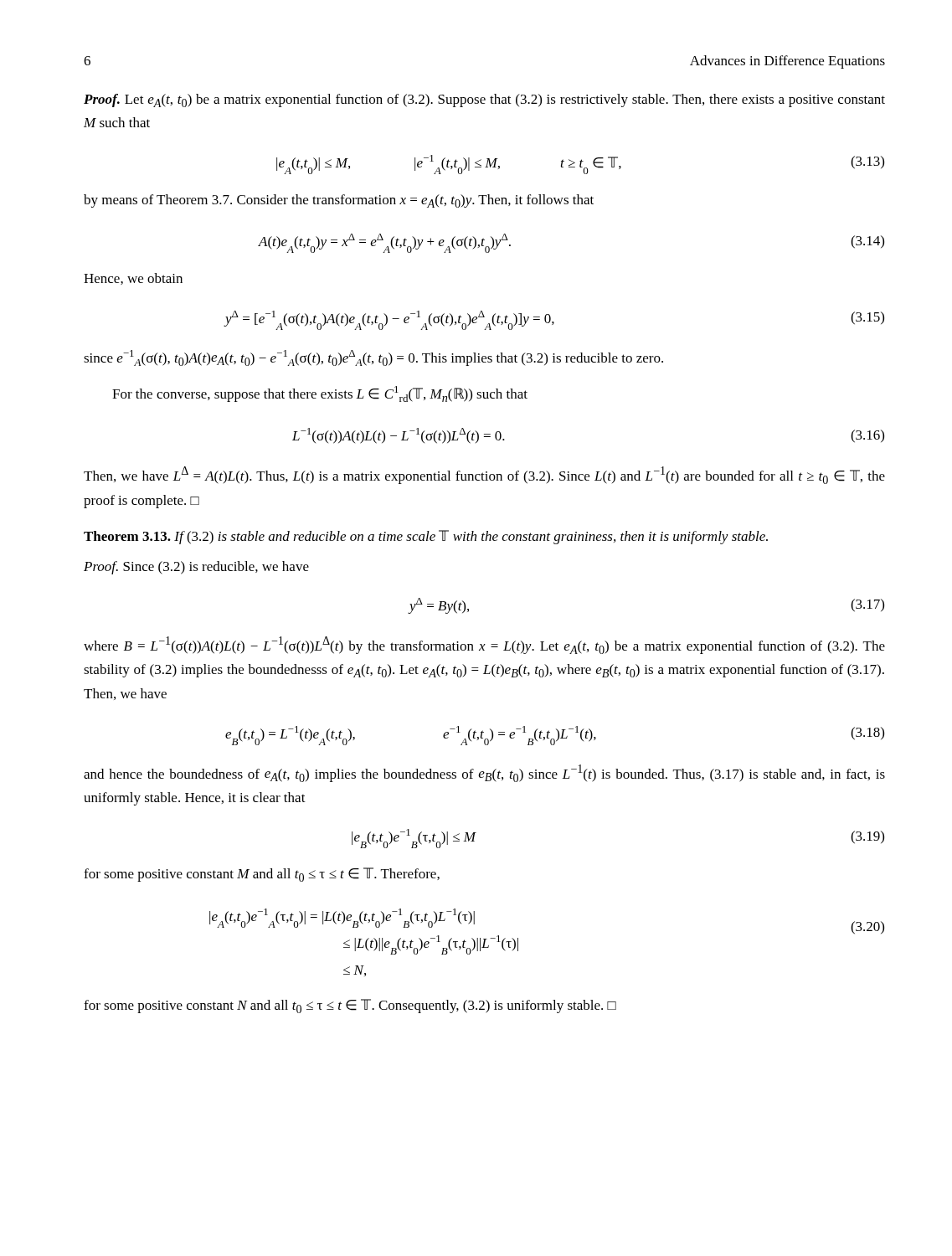This screenshot has width=952, height=1256.
Task: Click on the passage starting "L−1(σ(t))A(t)L(t) − L−1(σ(t))LΔ(t) = 0."
Action: point(404,436)
